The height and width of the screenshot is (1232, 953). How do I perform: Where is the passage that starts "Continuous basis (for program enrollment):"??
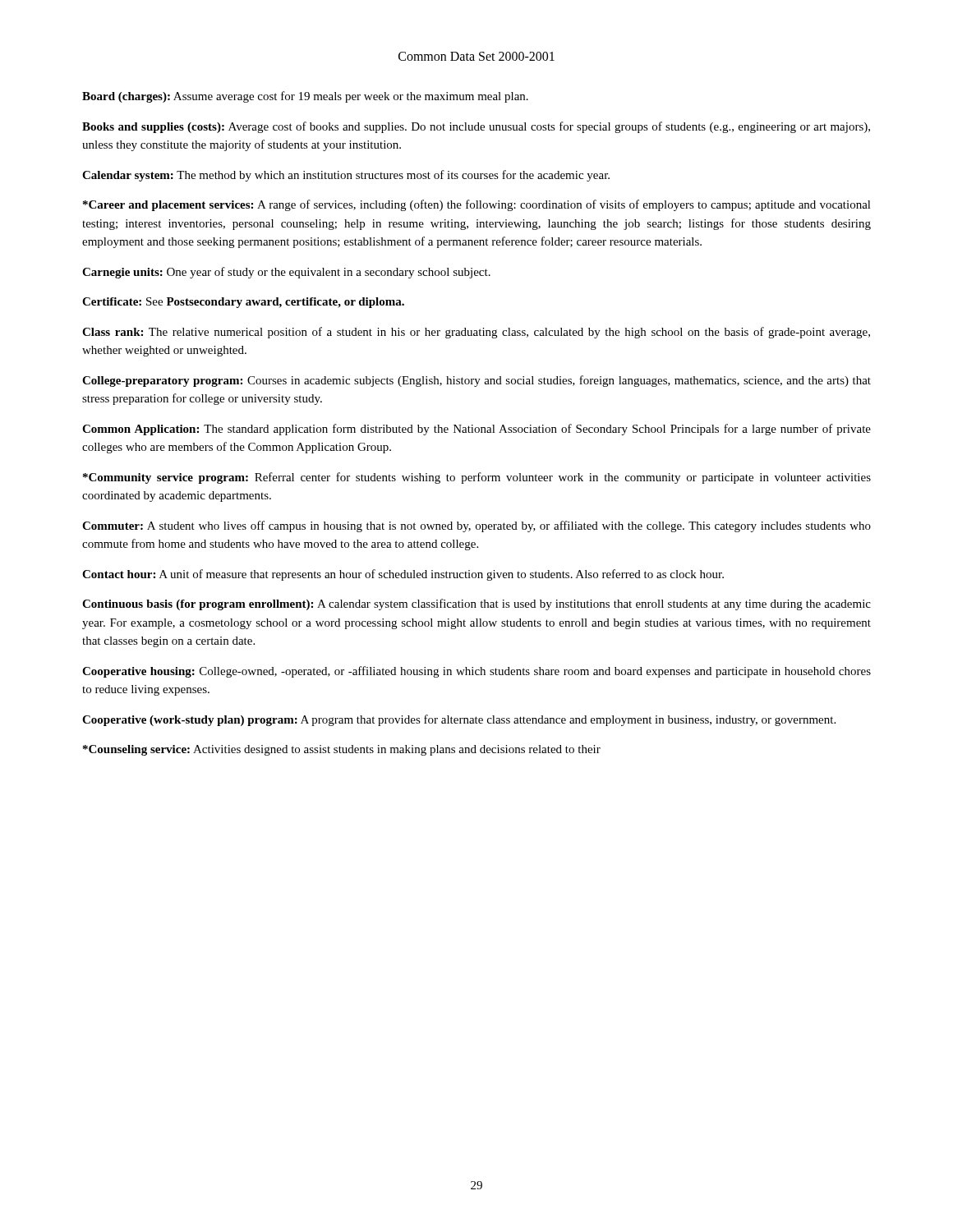pos(476,622)
